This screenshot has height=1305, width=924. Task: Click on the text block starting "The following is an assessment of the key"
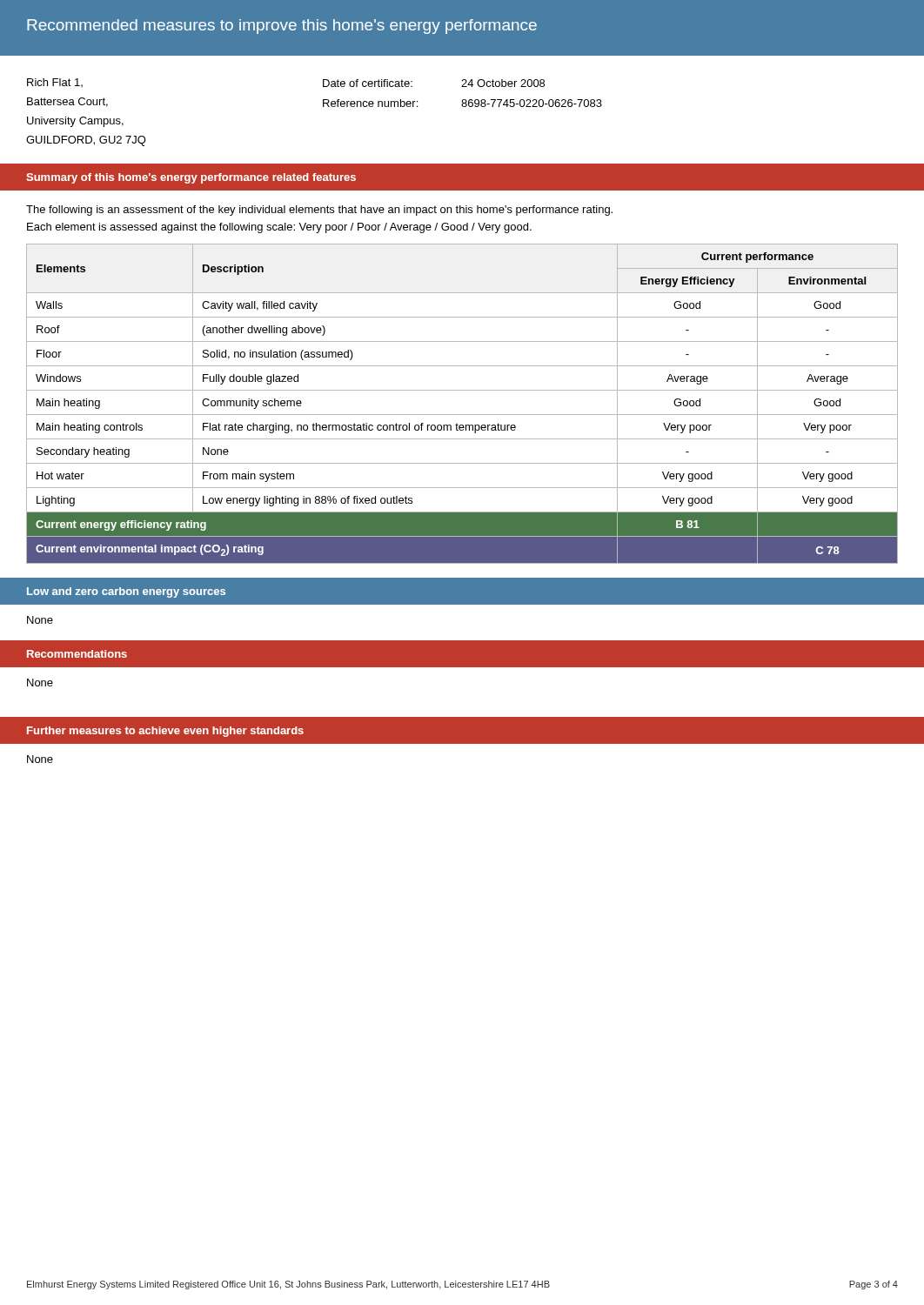[x=320, y=218]
